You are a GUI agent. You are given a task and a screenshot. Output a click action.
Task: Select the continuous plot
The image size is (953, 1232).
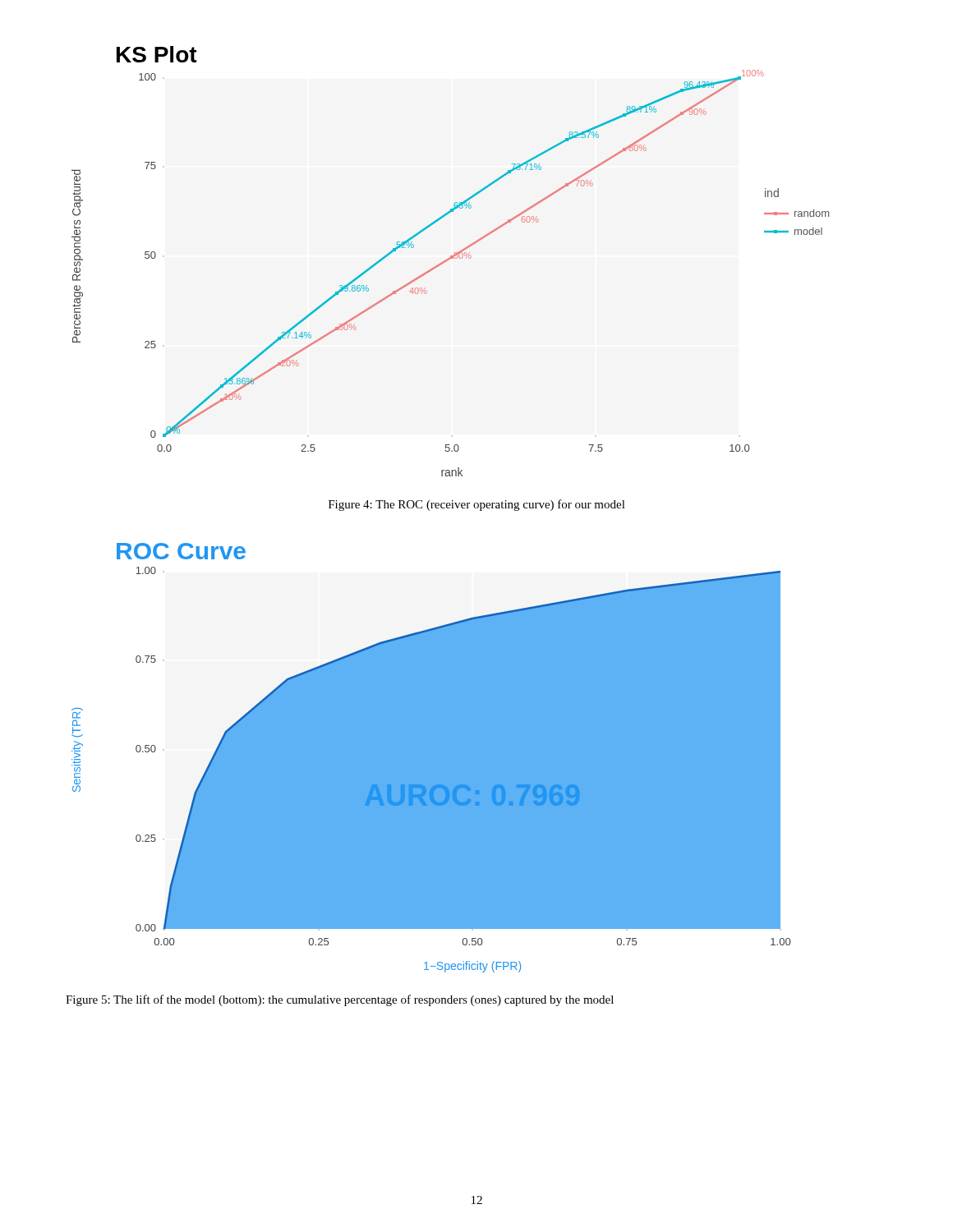tap(476, 263)
